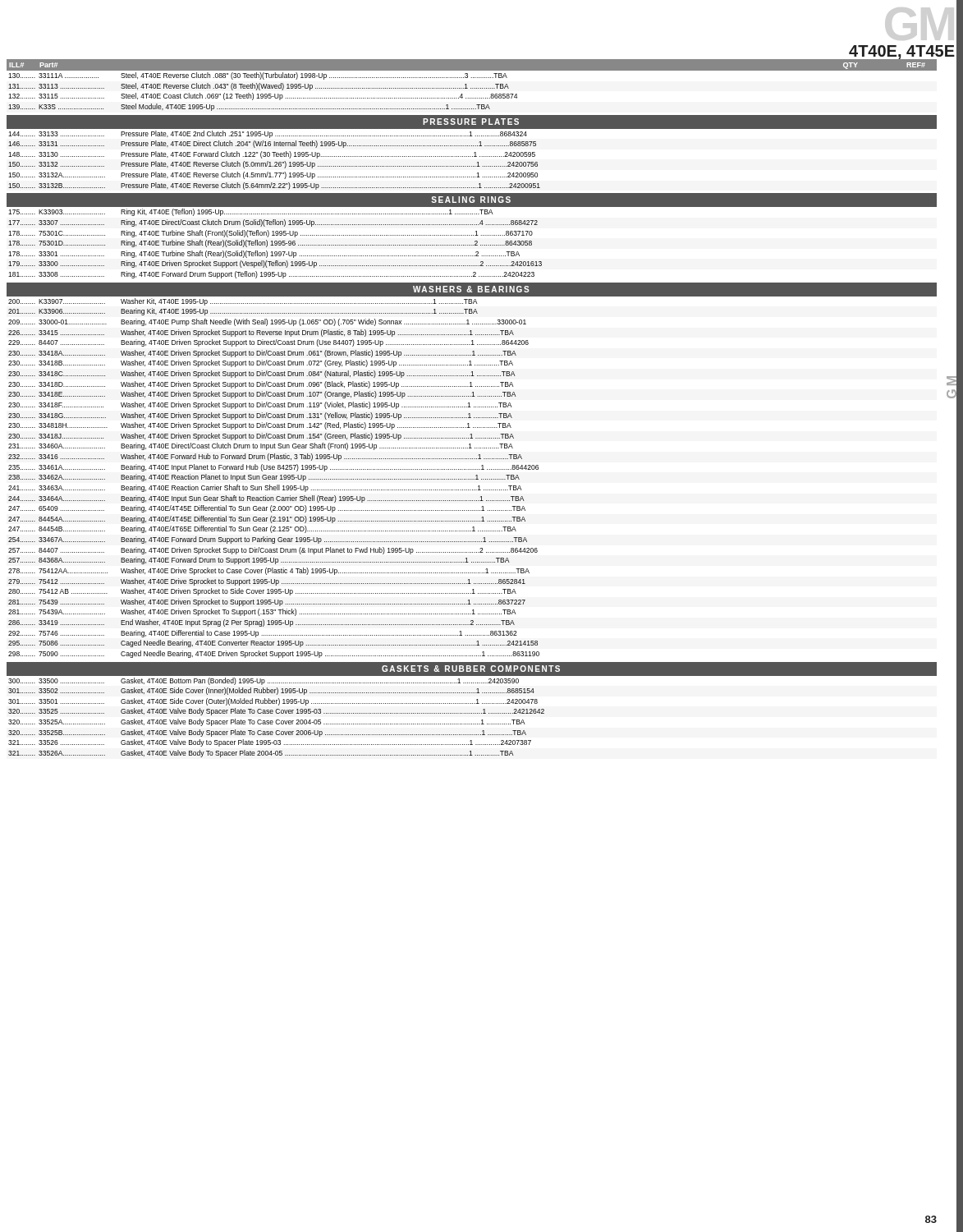Screen dimensions: 1232x963
Task: Find the block starting "SEALING RINGS"
Action: [472, 200]
